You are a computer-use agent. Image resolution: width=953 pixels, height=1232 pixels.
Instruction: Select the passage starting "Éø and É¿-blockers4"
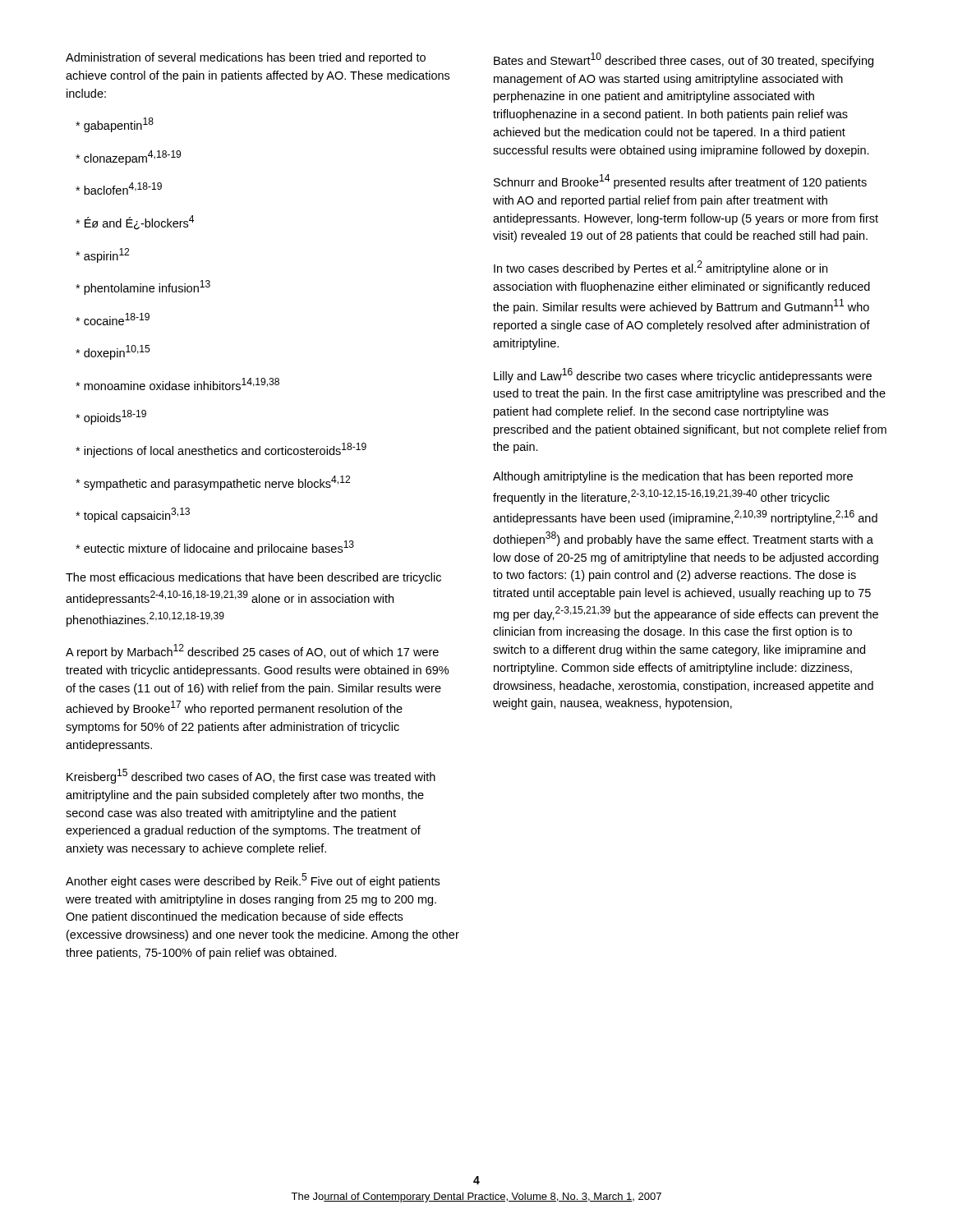tap(135, 223)
